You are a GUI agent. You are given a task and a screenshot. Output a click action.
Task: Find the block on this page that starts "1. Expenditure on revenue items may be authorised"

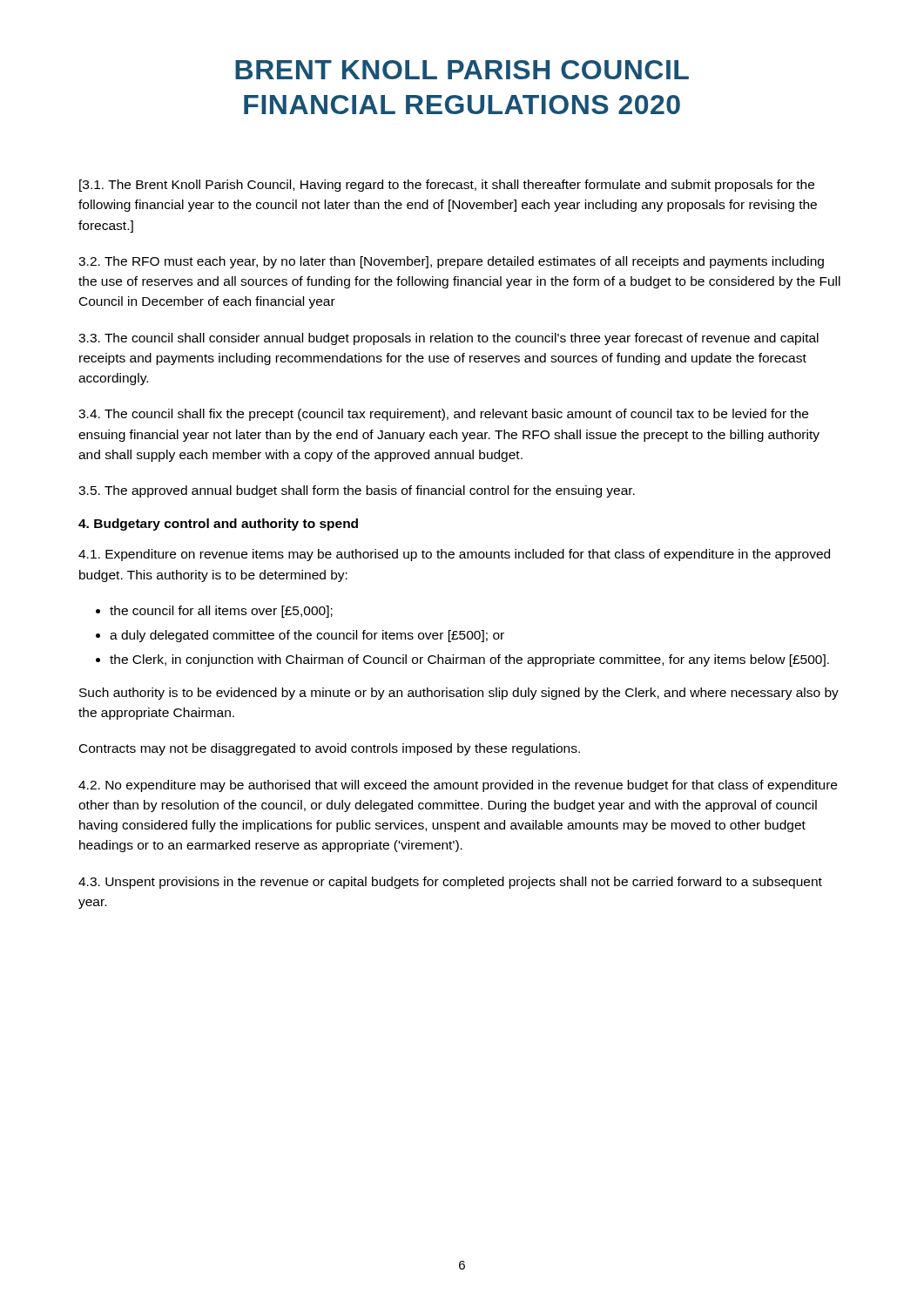tap(455, 564)
